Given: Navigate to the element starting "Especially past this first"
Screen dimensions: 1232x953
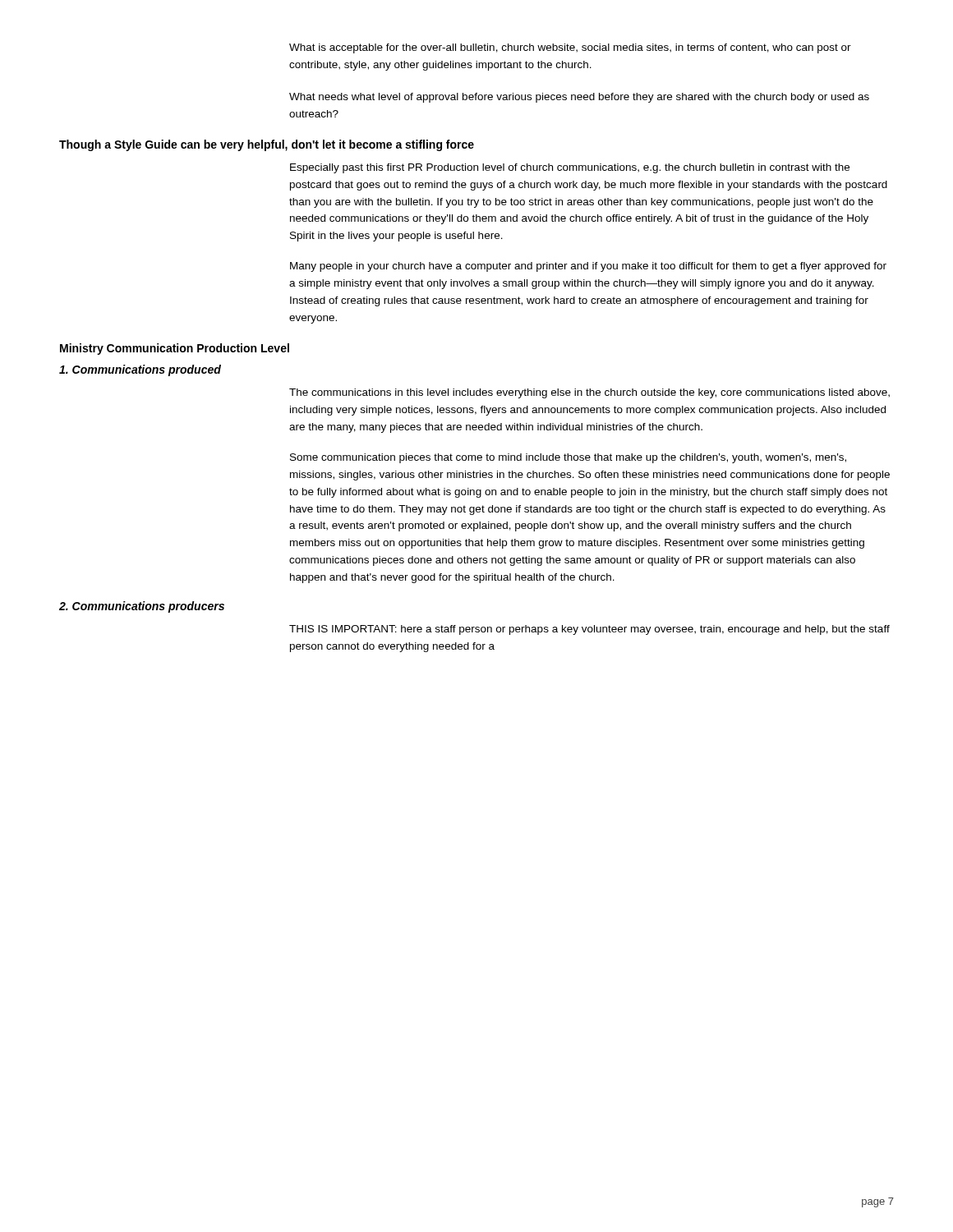Looking at the screenshot, I should coord(588,201).
